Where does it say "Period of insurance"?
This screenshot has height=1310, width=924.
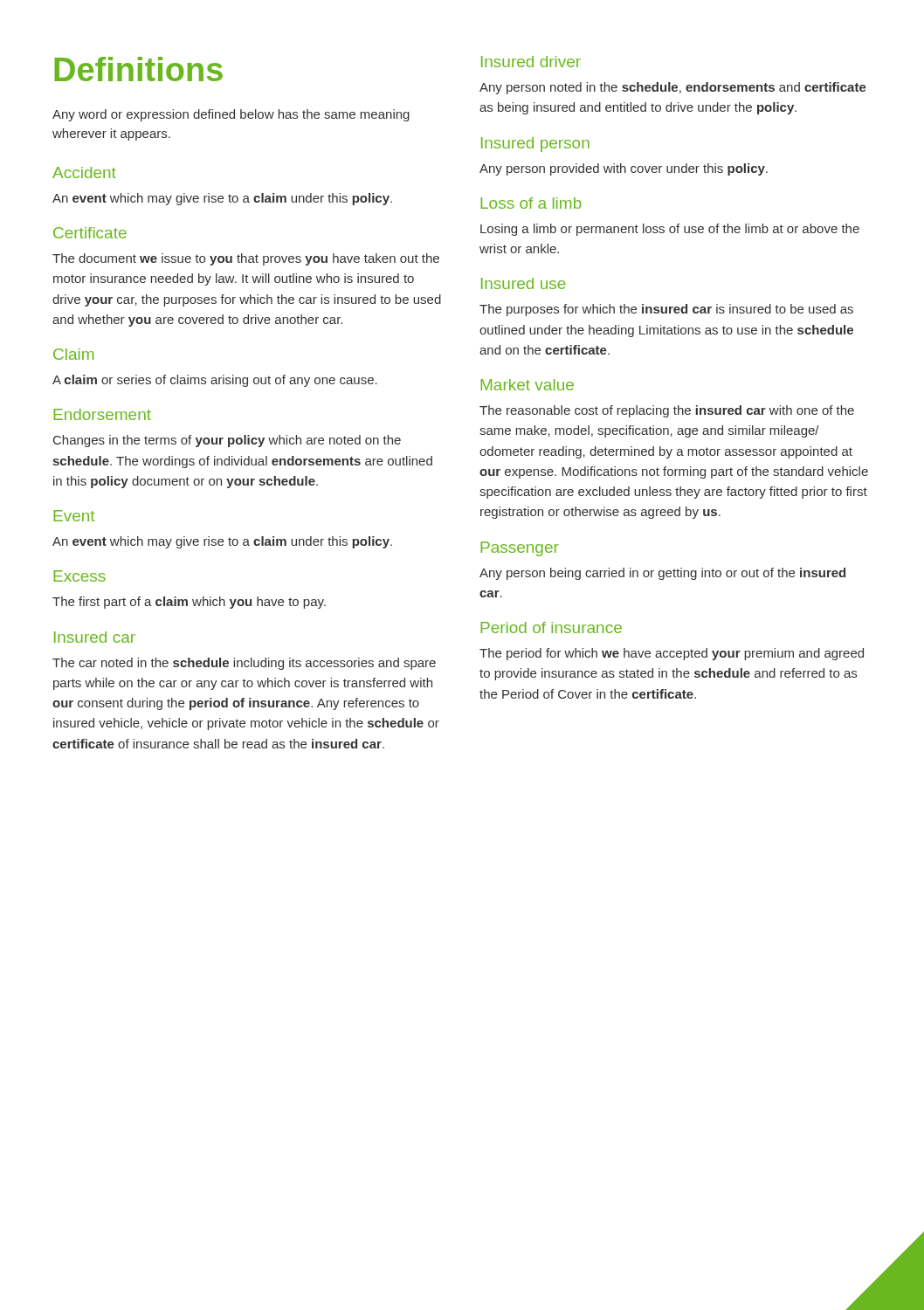coord(551,627)
